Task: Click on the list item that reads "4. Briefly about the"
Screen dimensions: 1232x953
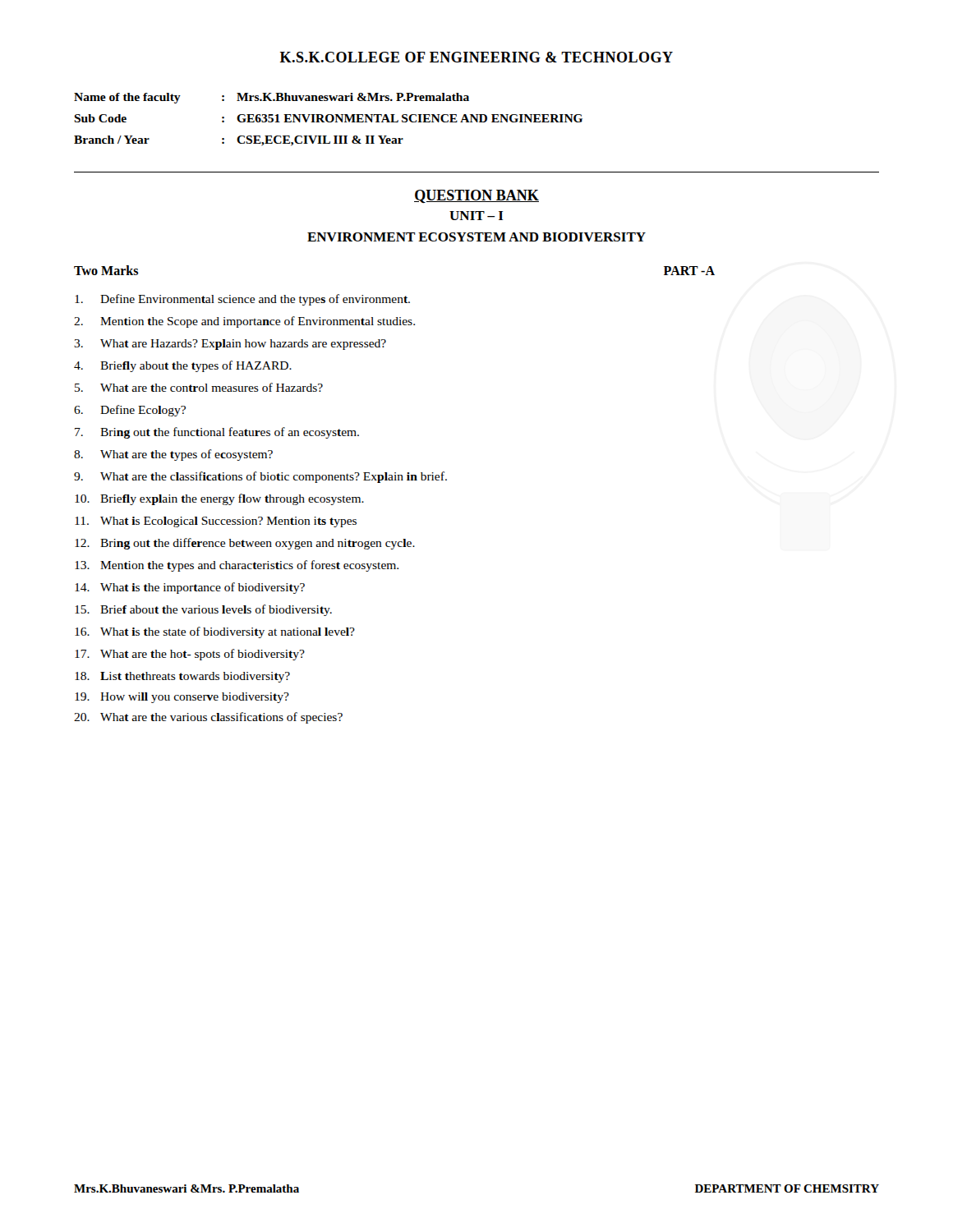Action: coord(183,366)
